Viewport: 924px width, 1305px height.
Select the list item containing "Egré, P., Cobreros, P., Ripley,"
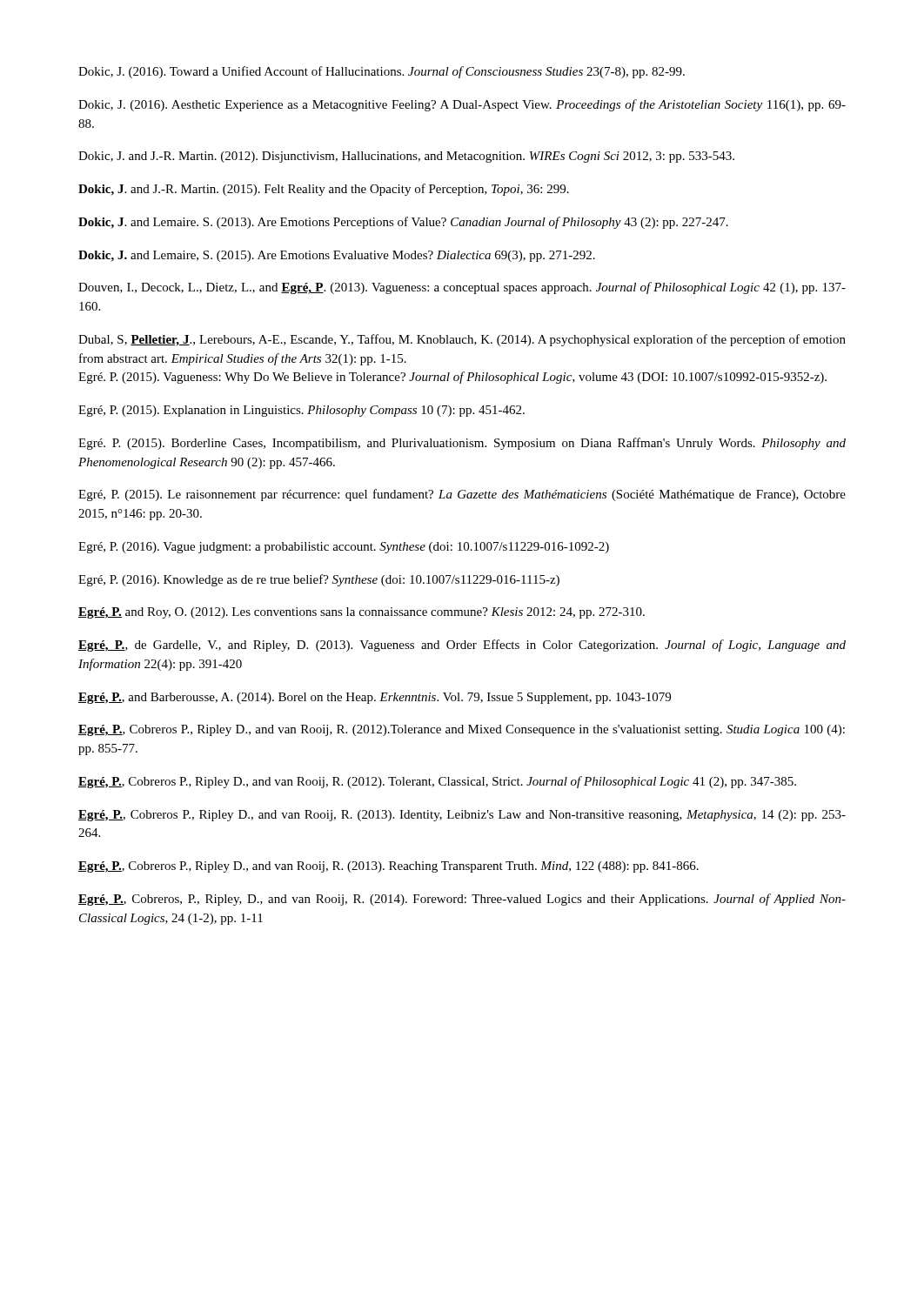pos(462,908)
